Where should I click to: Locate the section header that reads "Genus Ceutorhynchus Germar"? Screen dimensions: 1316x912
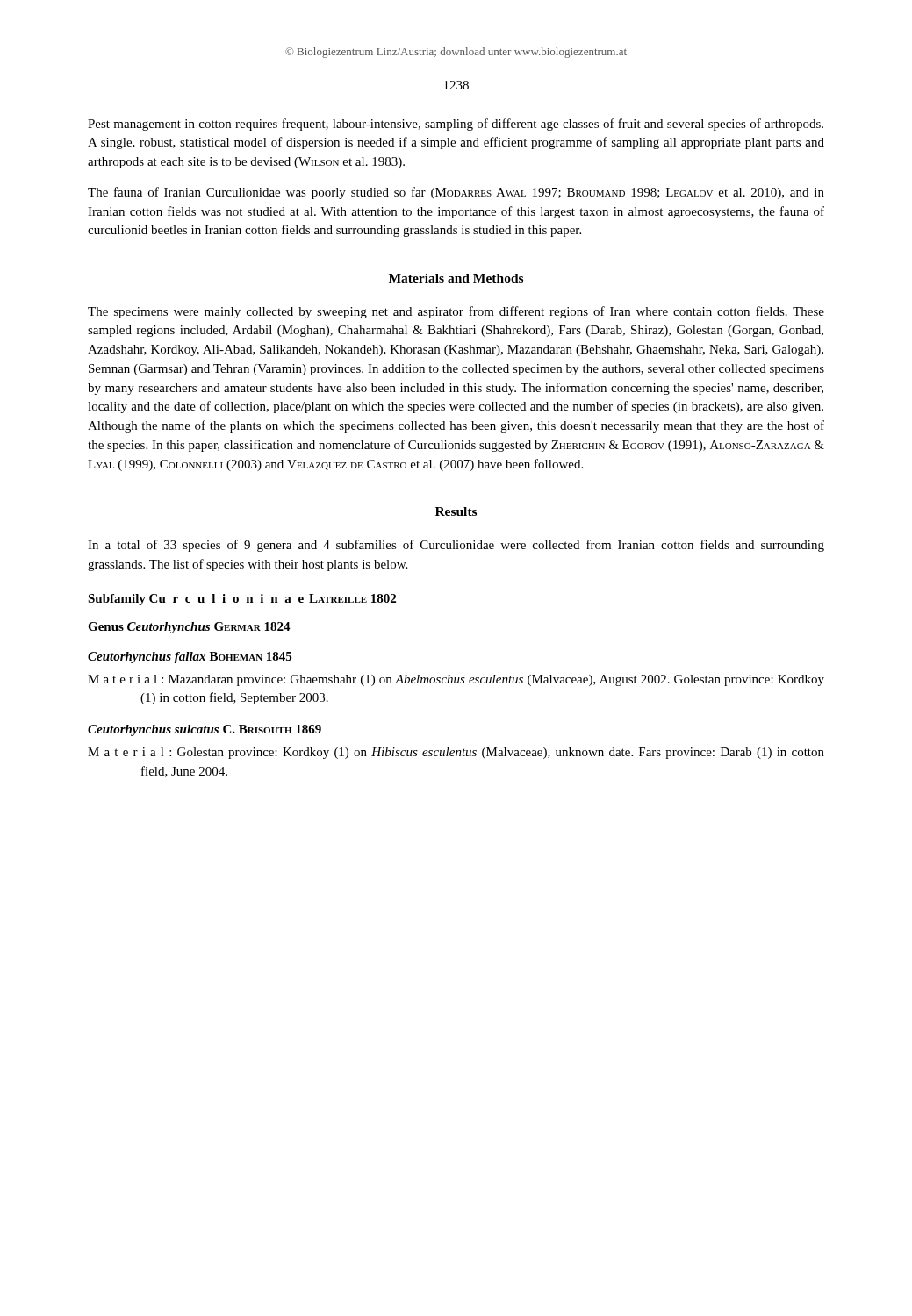tap(189, 626)
